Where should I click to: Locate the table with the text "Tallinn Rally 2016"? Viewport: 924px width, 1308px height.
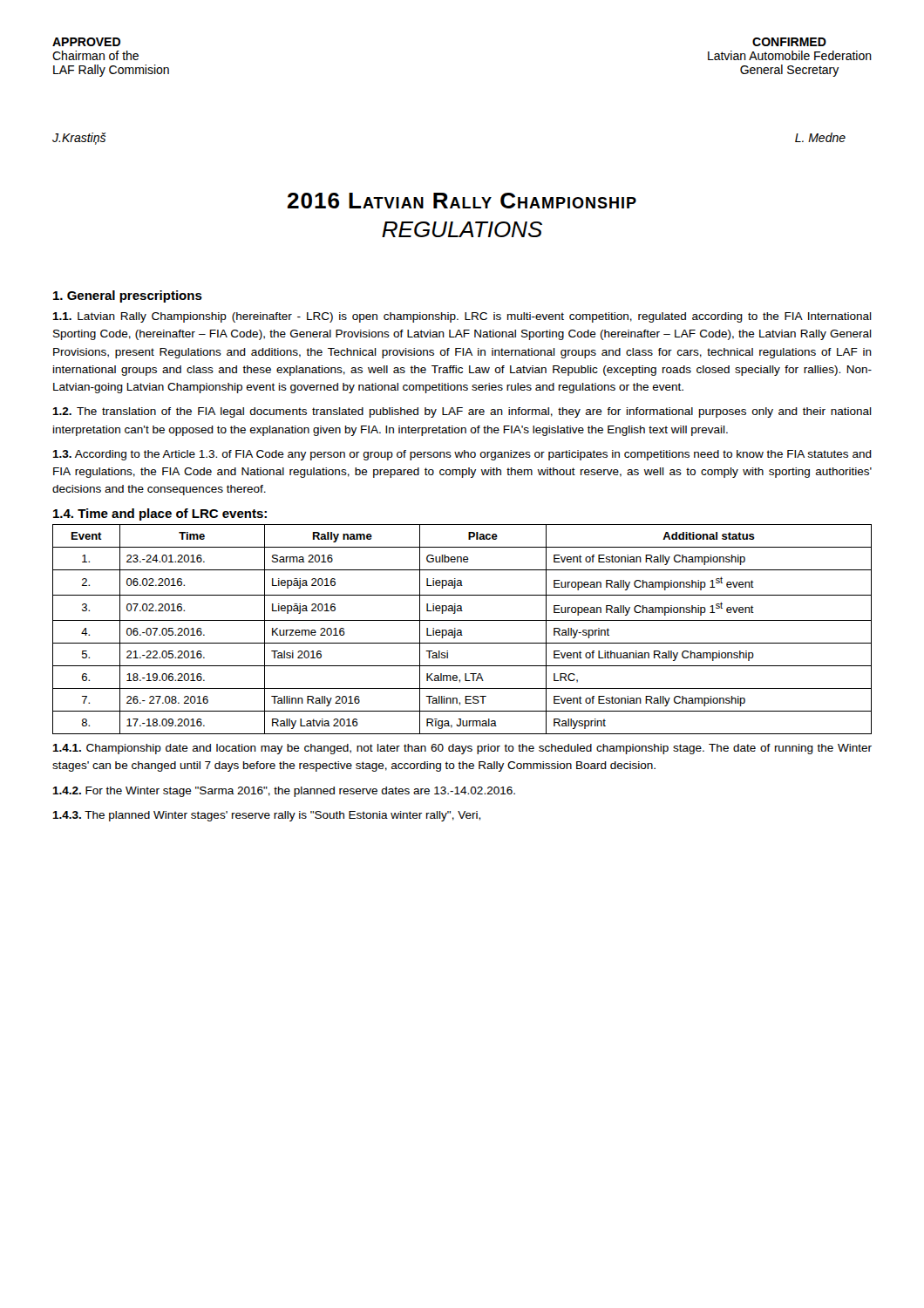462,629
